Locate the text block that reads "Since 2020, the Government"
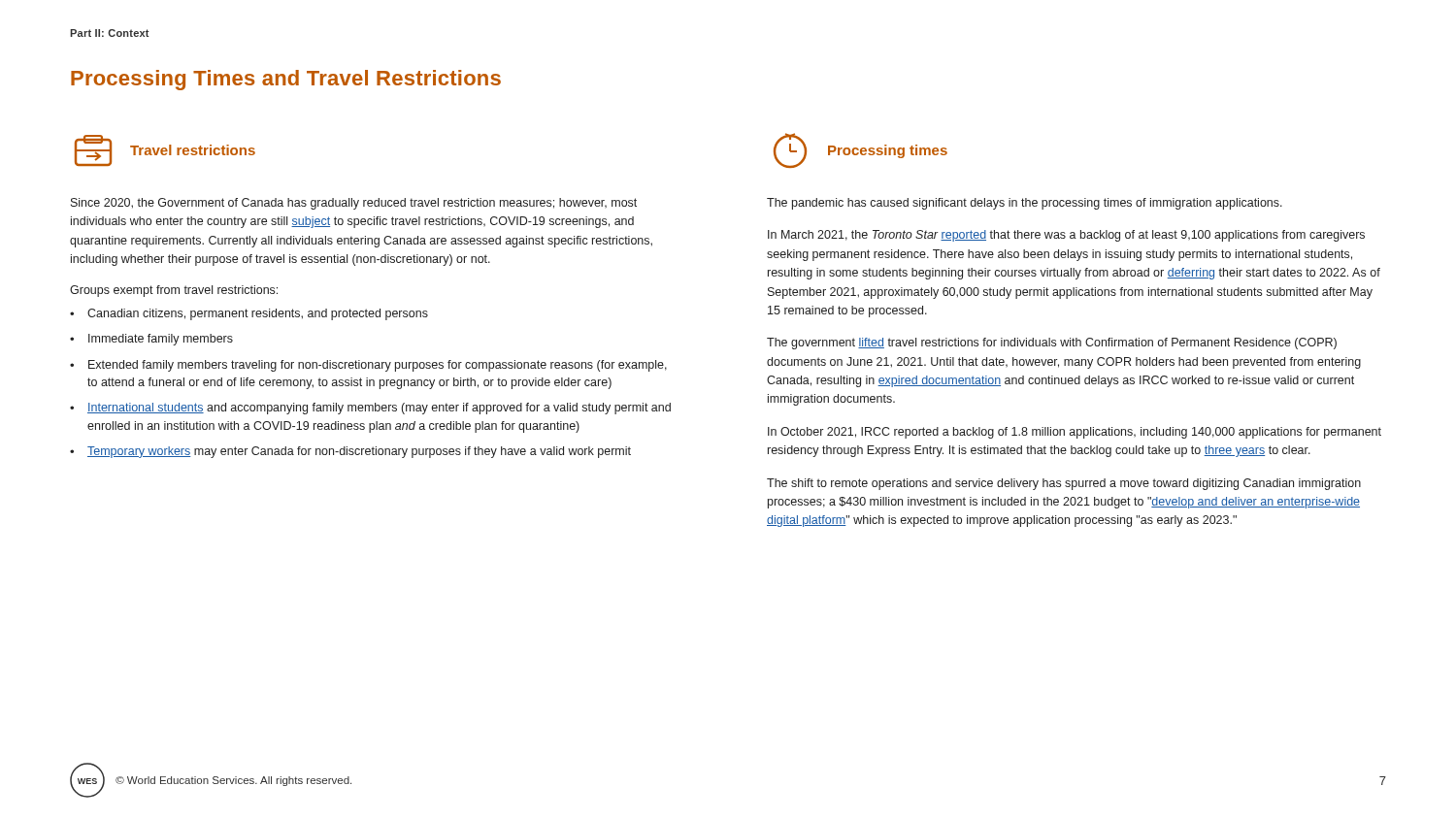The image size is (1456, 819). (x=362, y=231)
